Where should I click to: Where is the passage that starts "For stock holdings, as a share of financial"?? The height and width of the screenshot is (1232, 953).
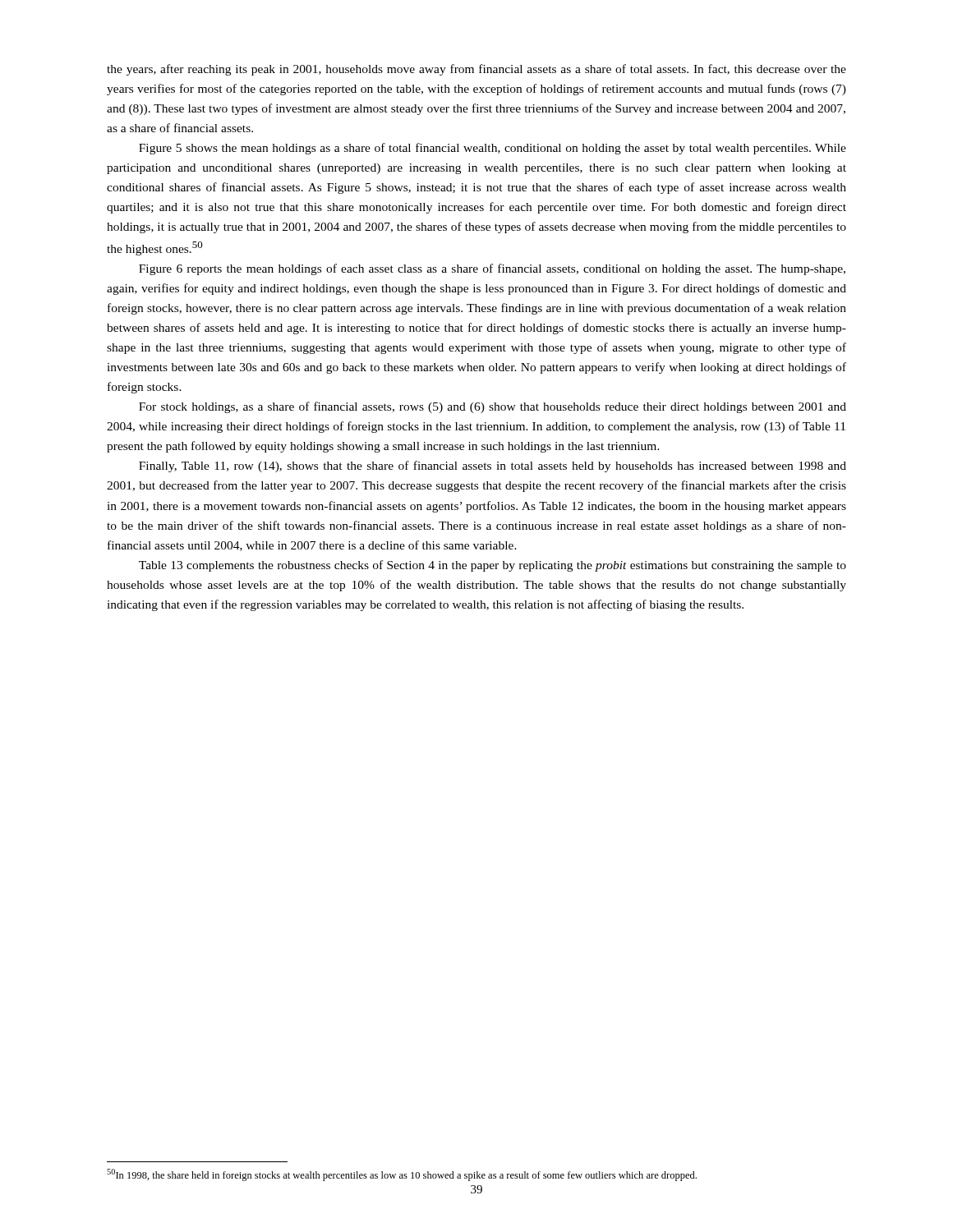[476, 427]
